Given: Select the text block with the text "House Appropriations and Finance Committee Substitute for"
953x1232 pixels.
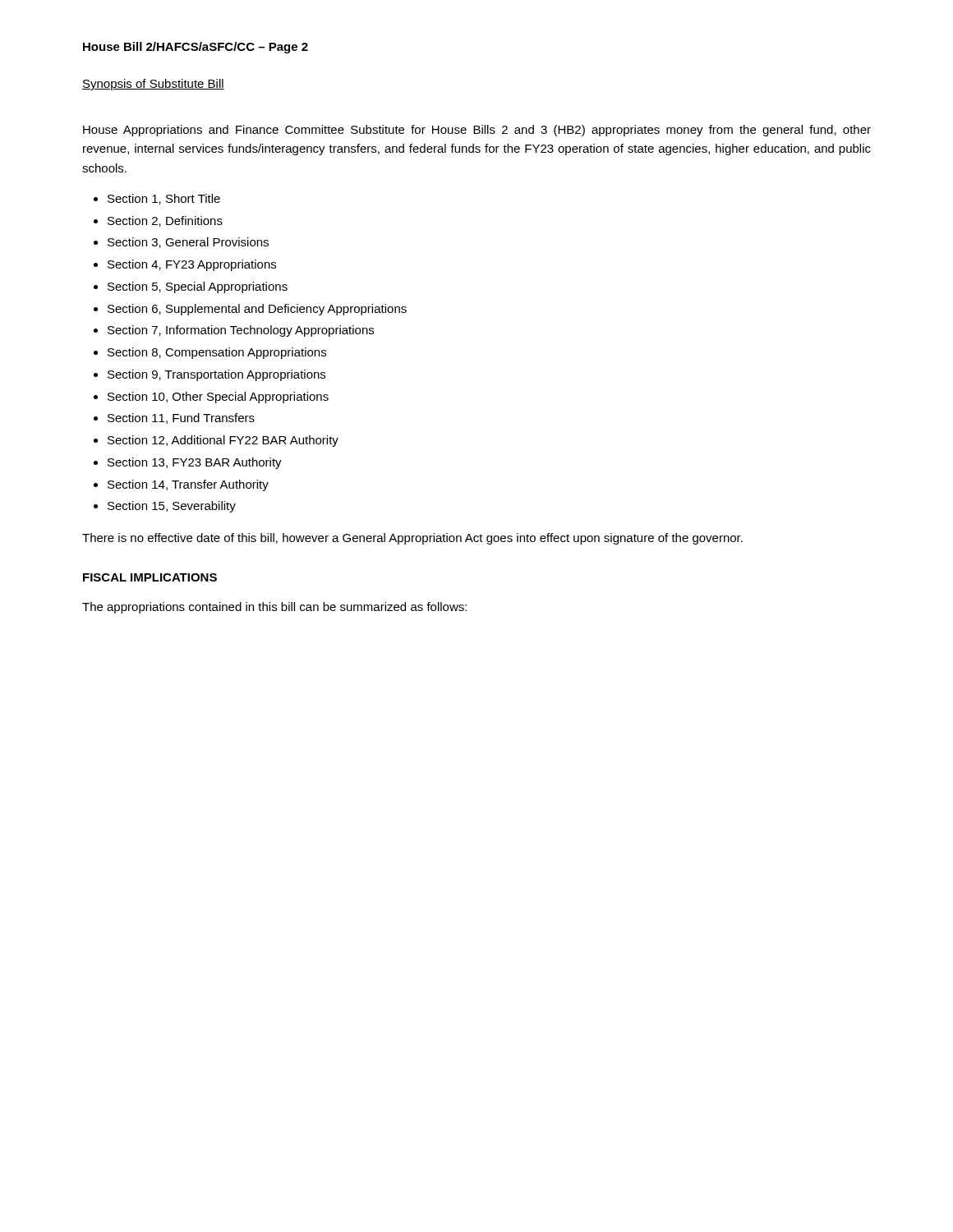Looking at the screenshot, I should 476,148.
